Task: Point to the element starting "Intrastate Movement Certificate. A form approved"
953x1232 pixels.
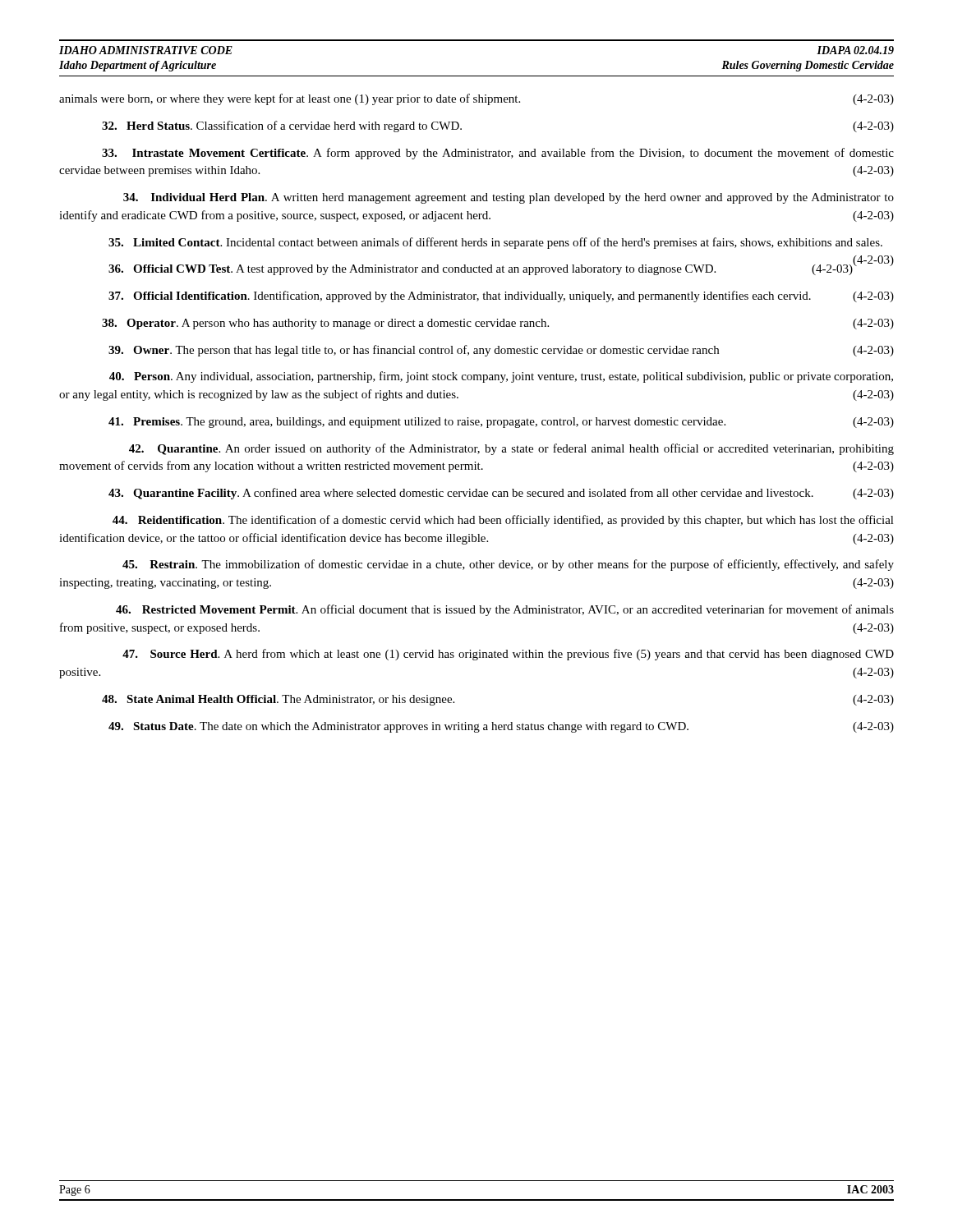Action: pyautogui.click(x=476, y=163)
